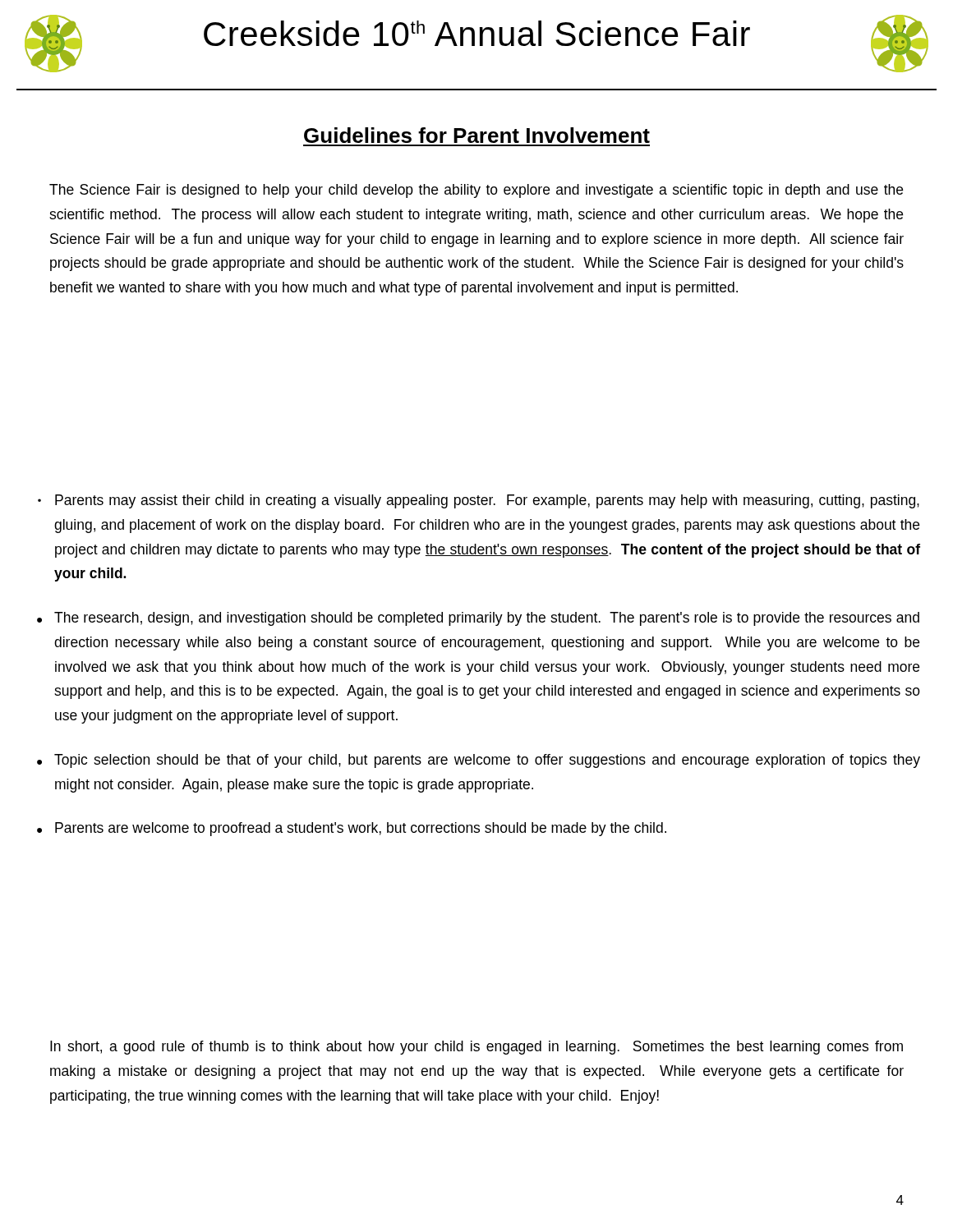Image resolution: width=953 pixels, height=1232 pixels.
Task: Locate the block starting "• The research, design, and investigation should be"
Action: click(472, 667)
